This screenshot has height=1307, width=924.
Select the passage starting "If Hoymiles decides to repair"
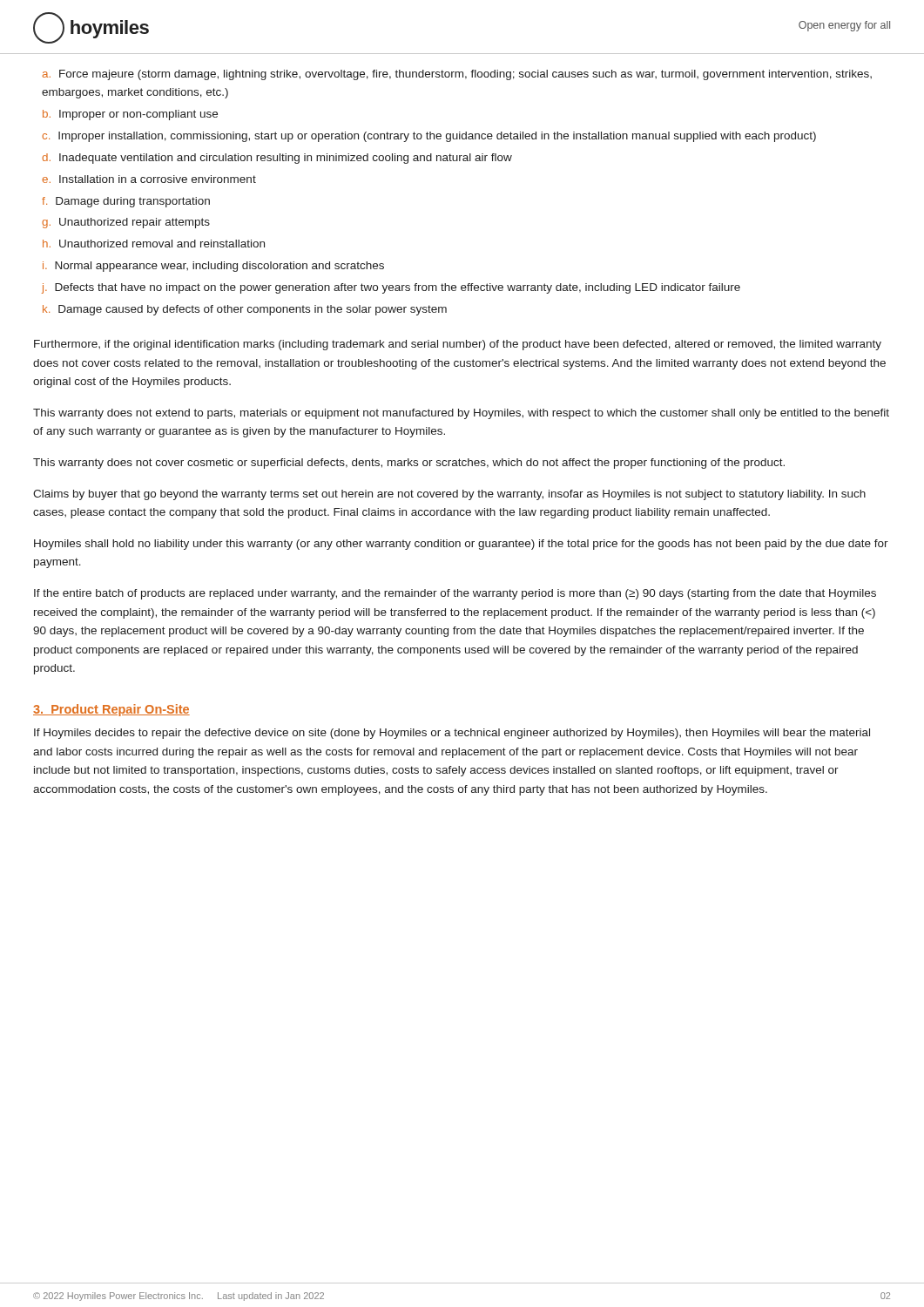(x=452, y=761)
